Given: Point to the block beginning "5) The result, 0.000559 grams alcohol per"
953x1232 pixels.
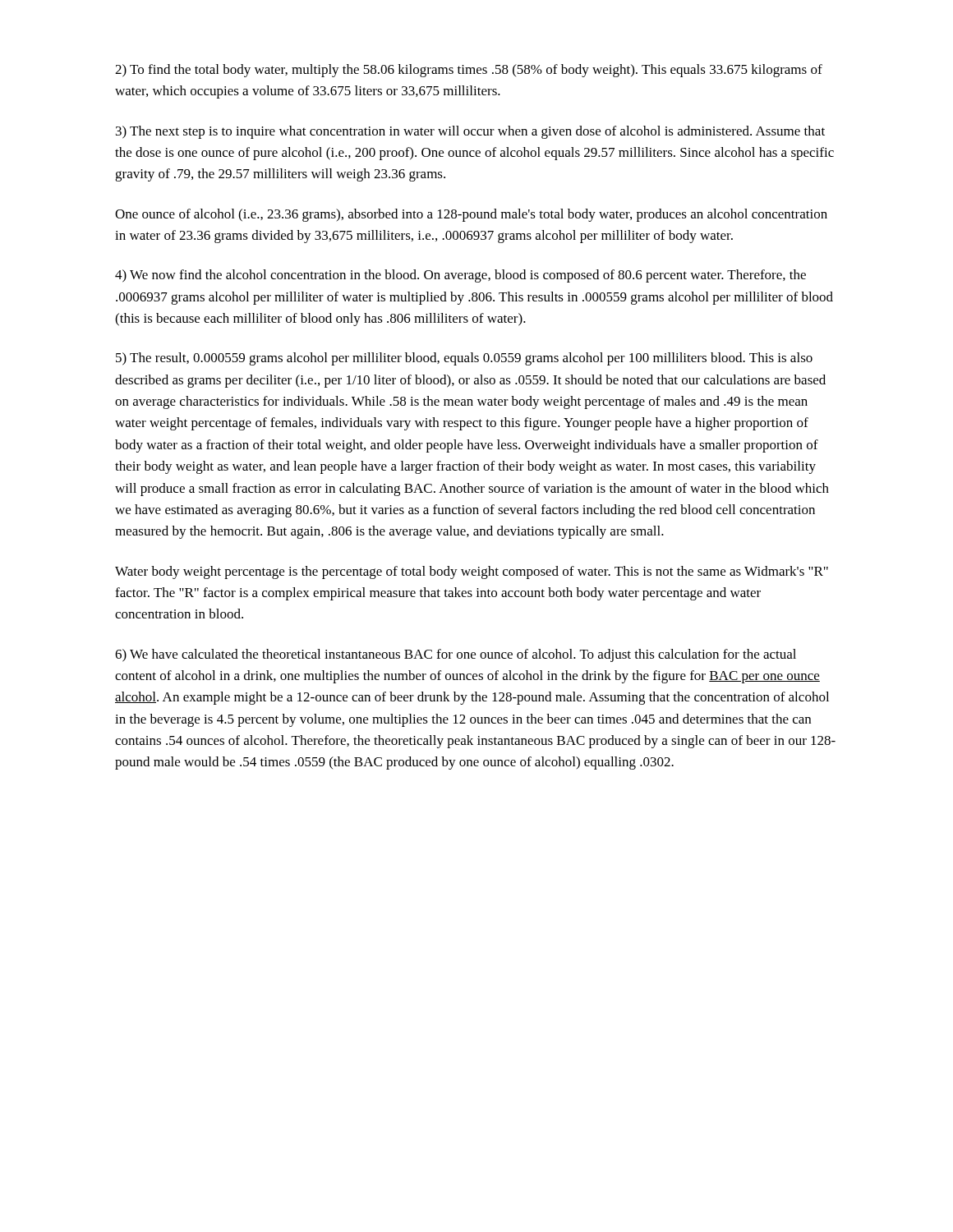Looking at the screenshot, I should 472,445.
